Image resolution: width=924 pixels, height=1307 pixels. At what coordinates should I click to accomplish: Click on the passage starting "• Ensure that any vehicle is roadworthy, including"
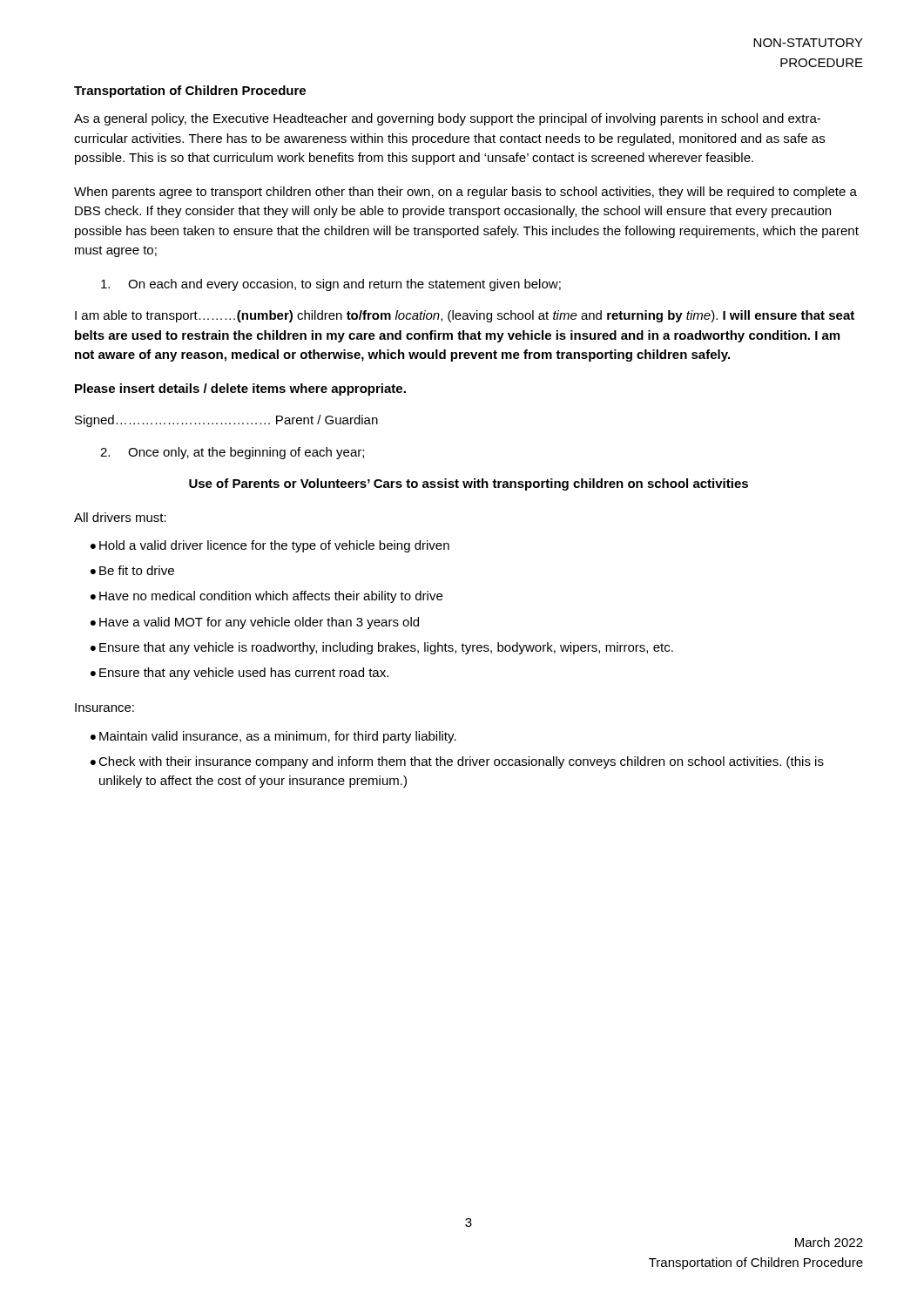[469, 648]
